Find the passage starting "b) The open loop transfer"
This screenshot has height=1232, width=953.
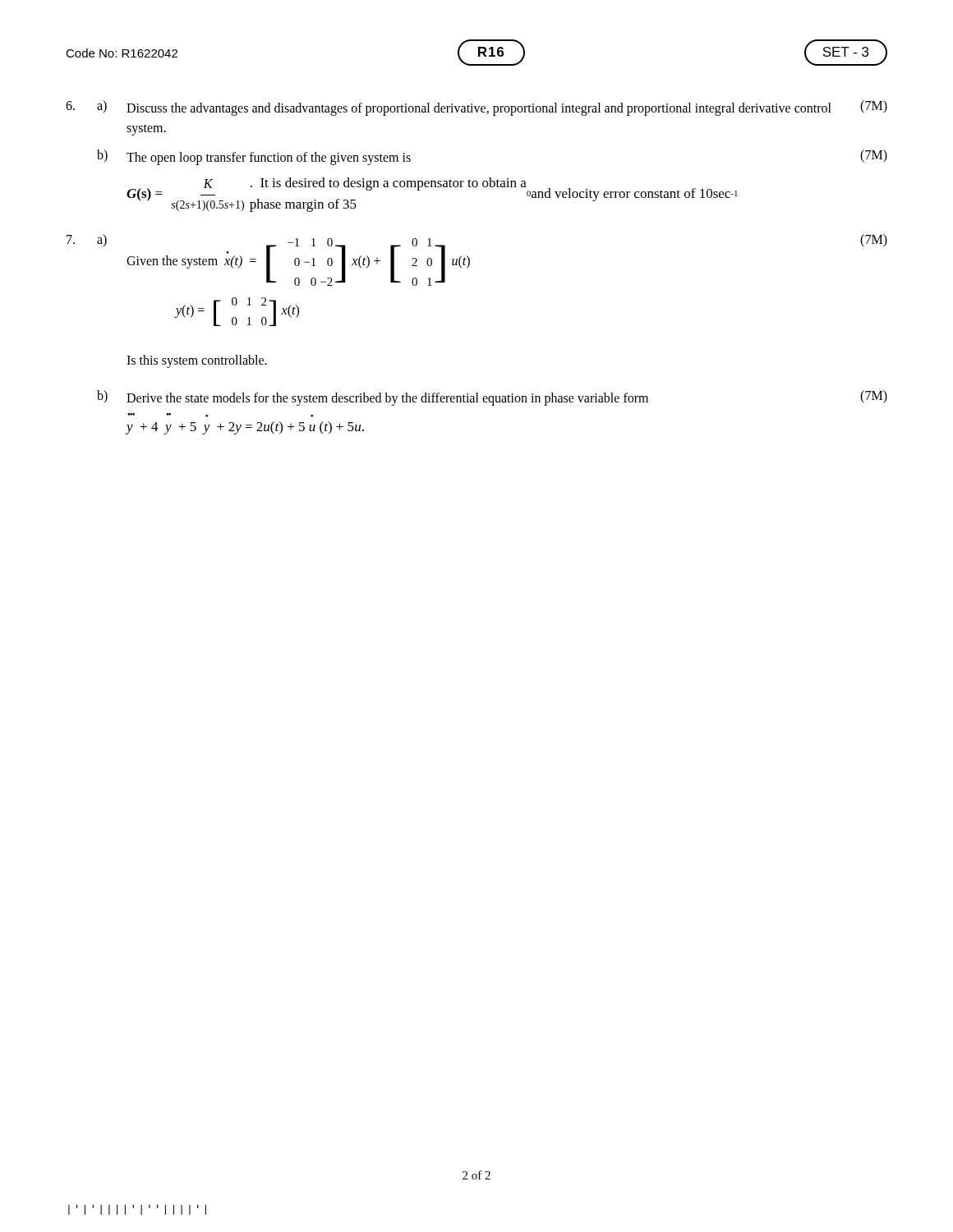476,183
